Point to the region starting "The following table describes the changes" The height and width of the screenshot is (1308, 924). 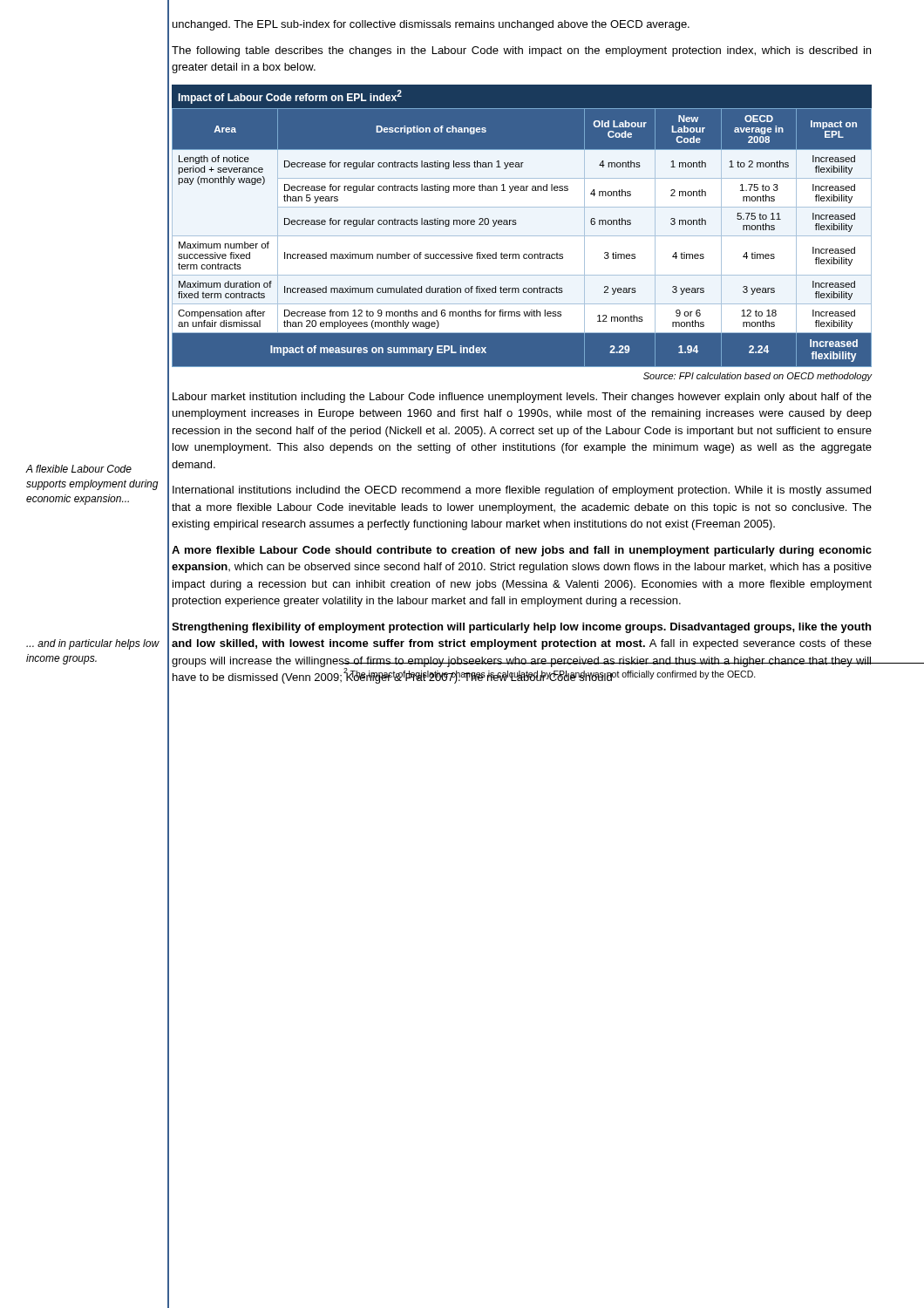(x=522, y=58)
